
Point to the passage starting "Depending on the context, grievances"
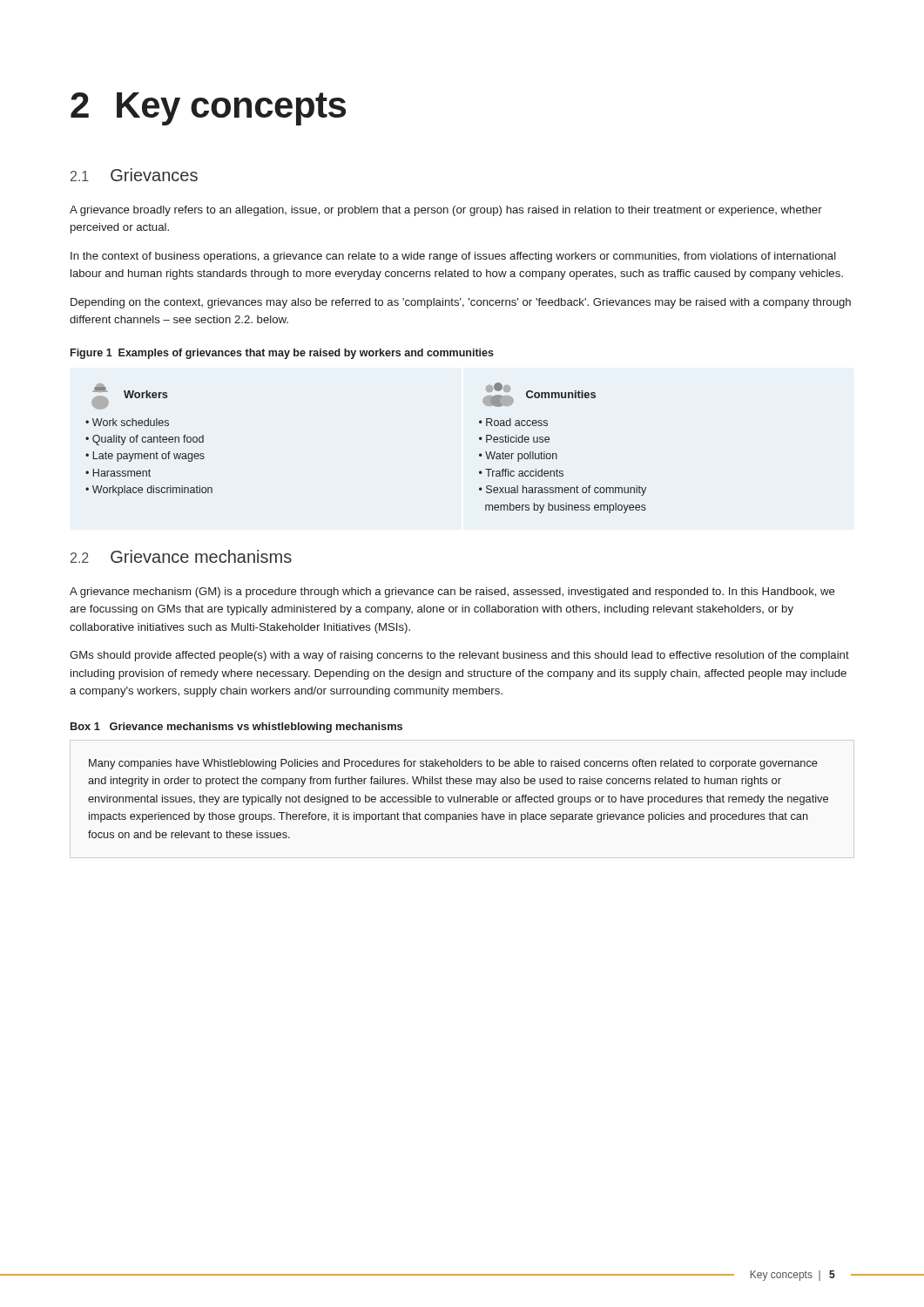click(461, 311)
